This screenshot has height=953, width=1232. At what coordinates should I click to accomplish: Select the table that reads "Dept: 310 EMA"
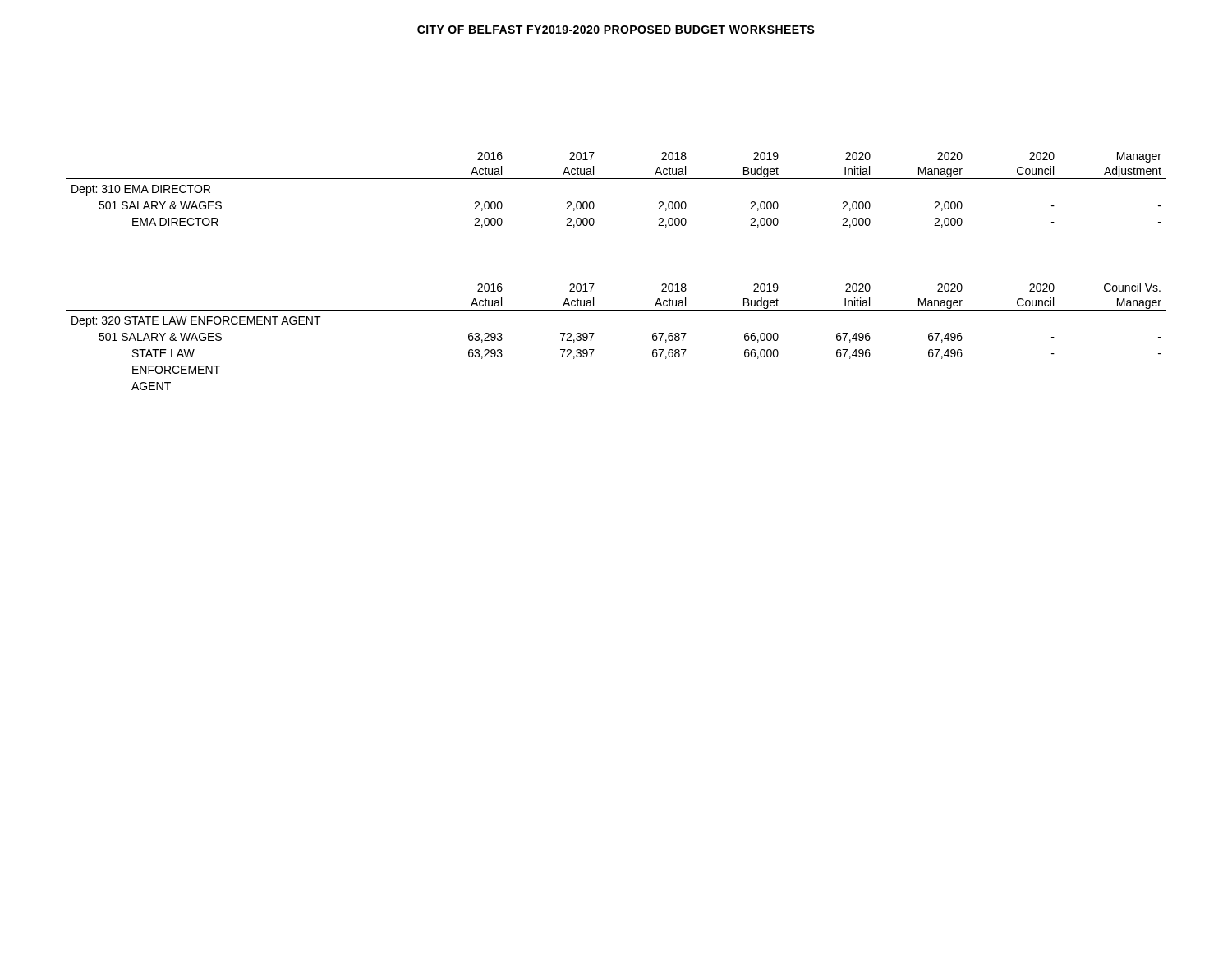pyautogui.click(x=616, y=189)
